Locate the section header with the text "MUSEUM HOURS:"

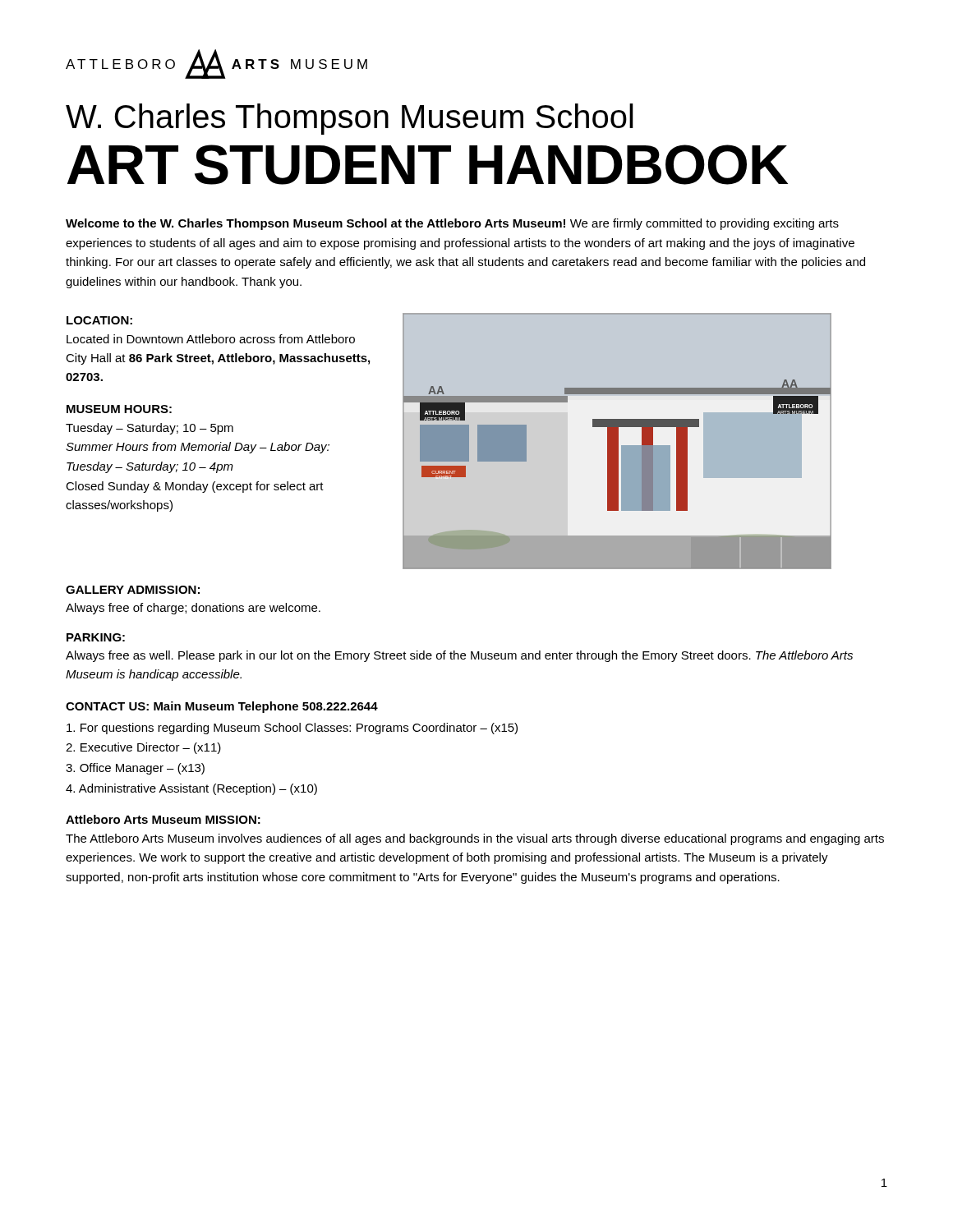pyautogui.click(x=119, y=408)
